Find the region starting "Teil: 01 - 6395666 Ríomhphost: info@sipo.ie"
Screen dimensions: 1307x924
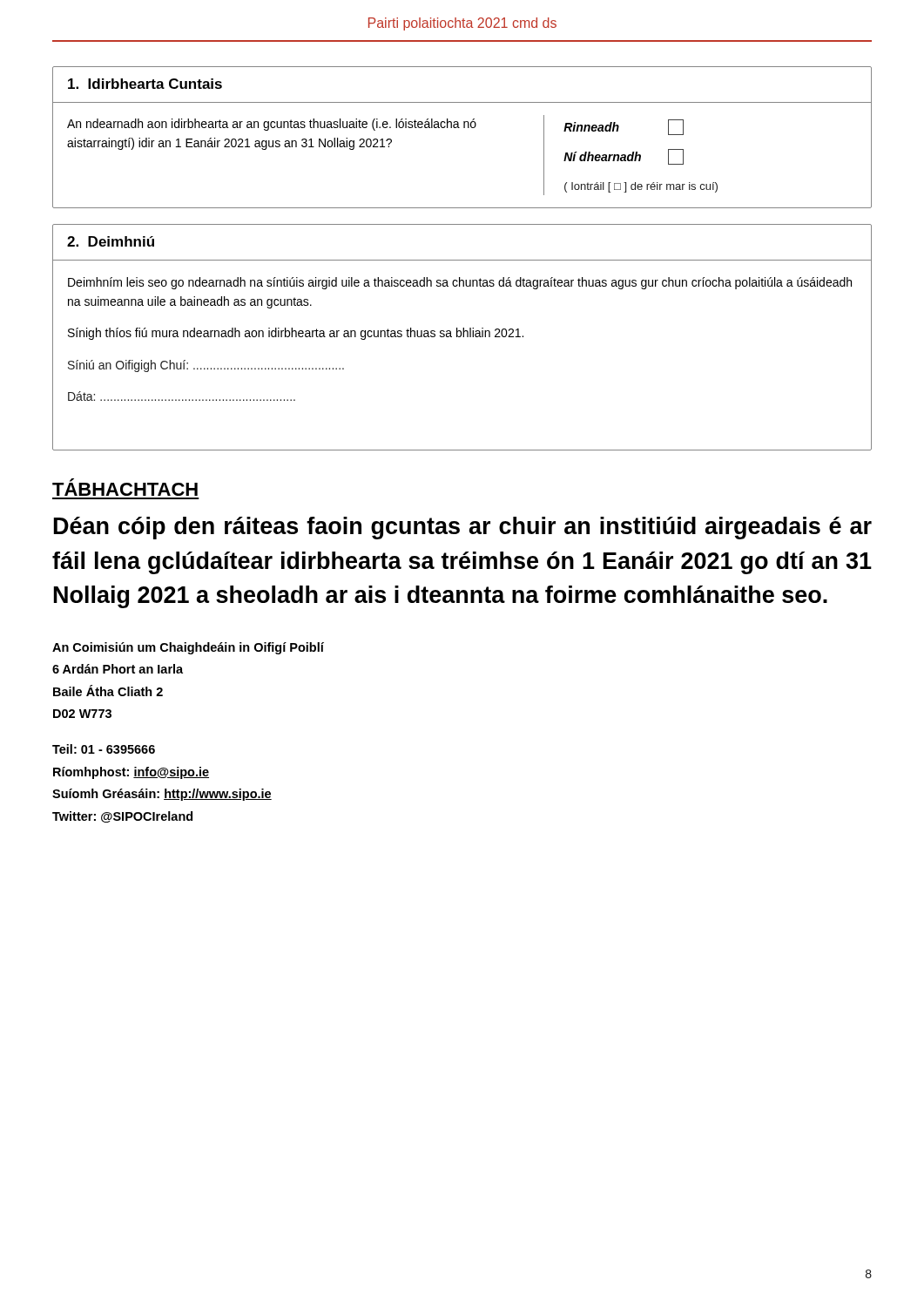[162, 783]
